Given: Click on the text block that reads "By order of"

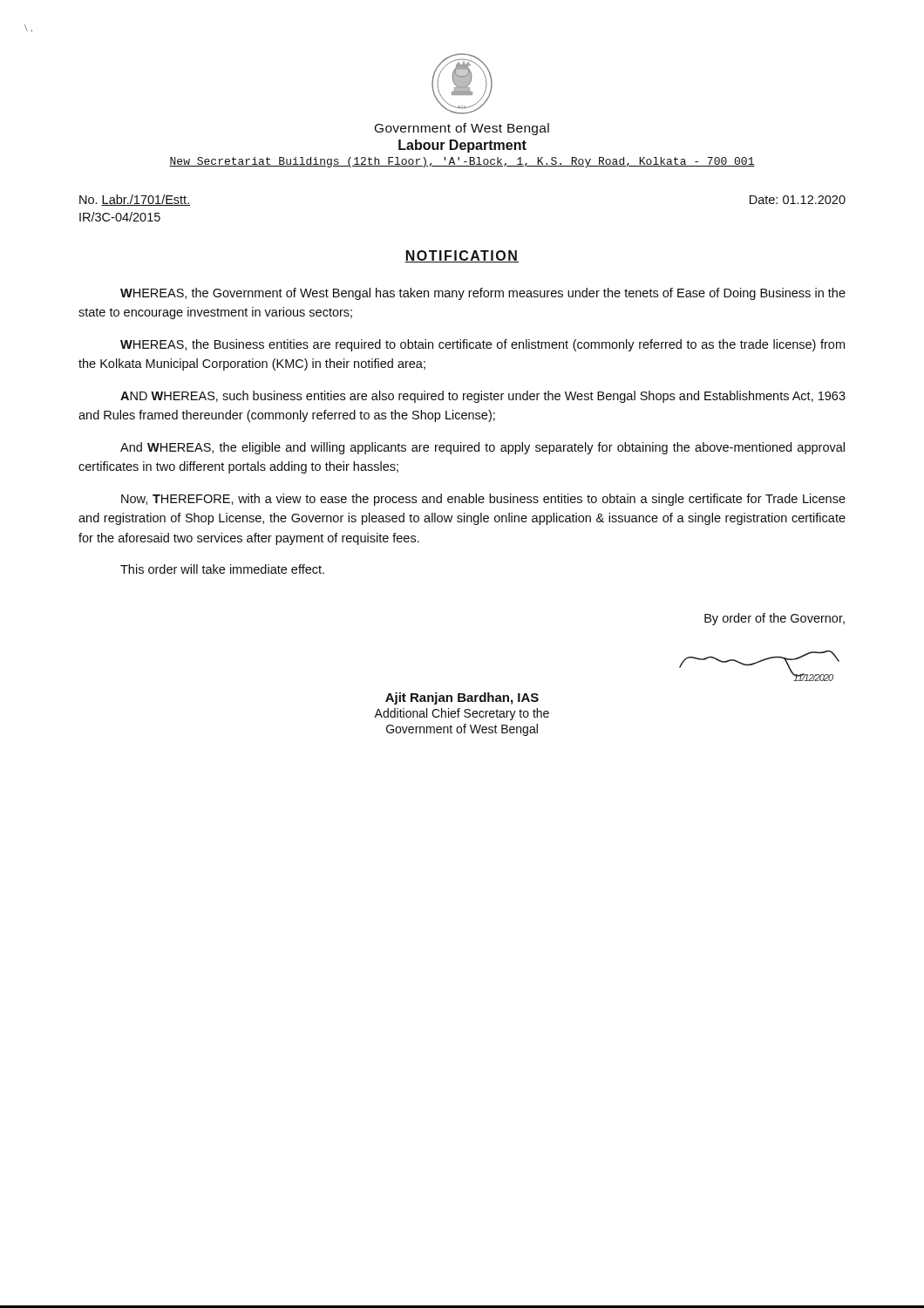Looking at the screenshot, I should coord(775,619).
